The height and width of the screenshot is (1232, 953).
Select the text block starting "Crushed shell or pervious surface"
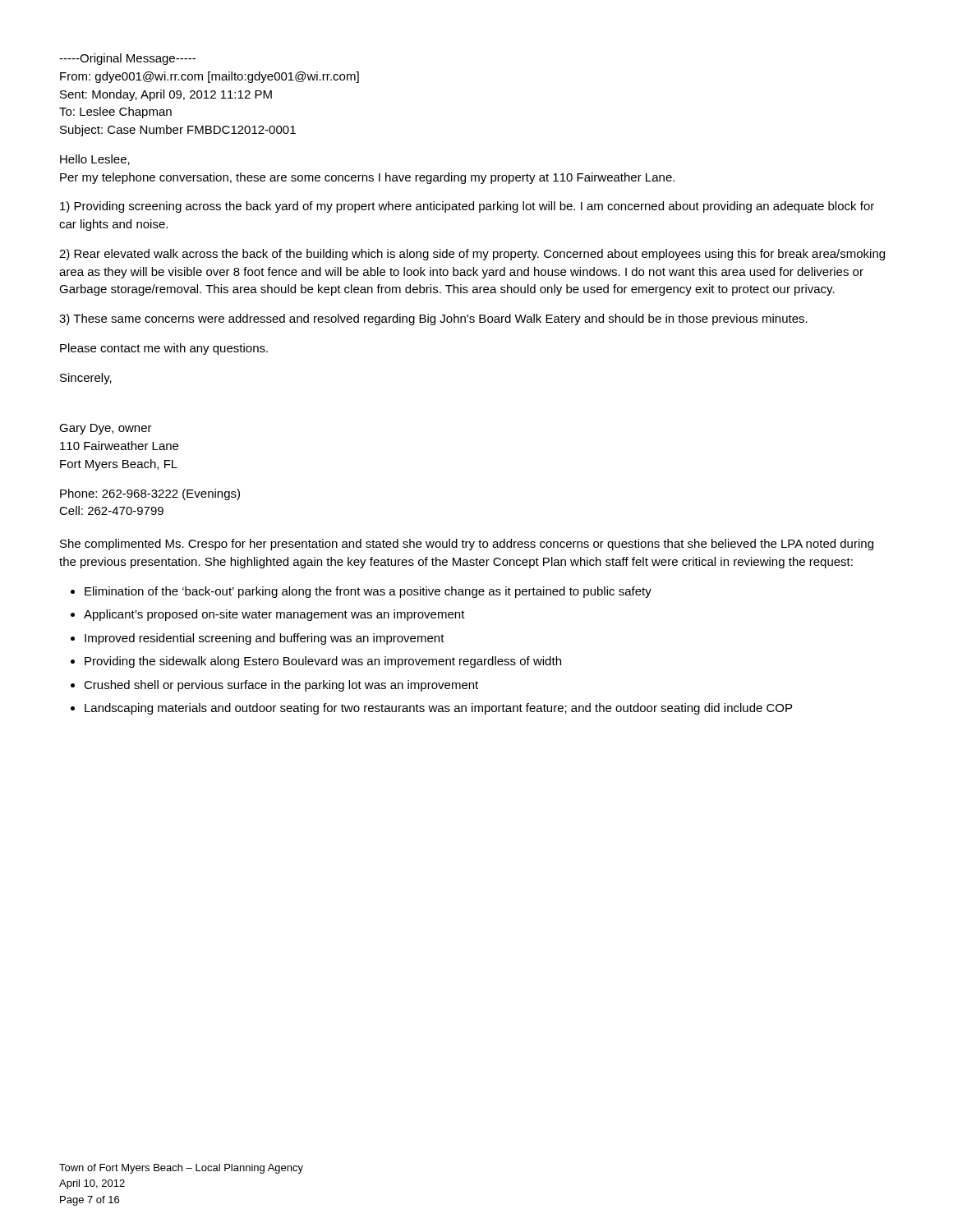(281, 684)
